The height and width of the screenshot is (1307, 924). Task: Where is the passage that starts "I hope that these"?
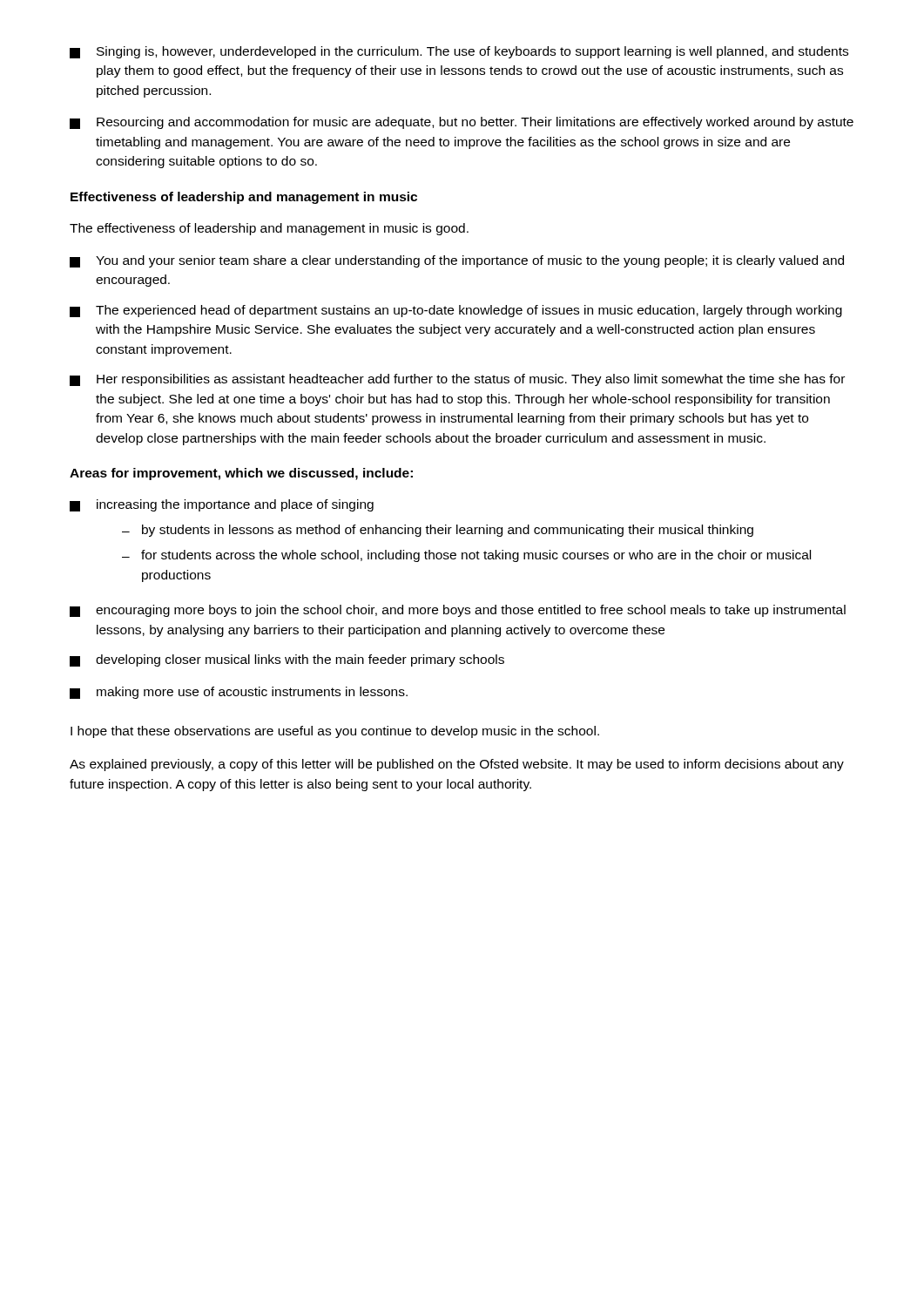coord(335,730)
